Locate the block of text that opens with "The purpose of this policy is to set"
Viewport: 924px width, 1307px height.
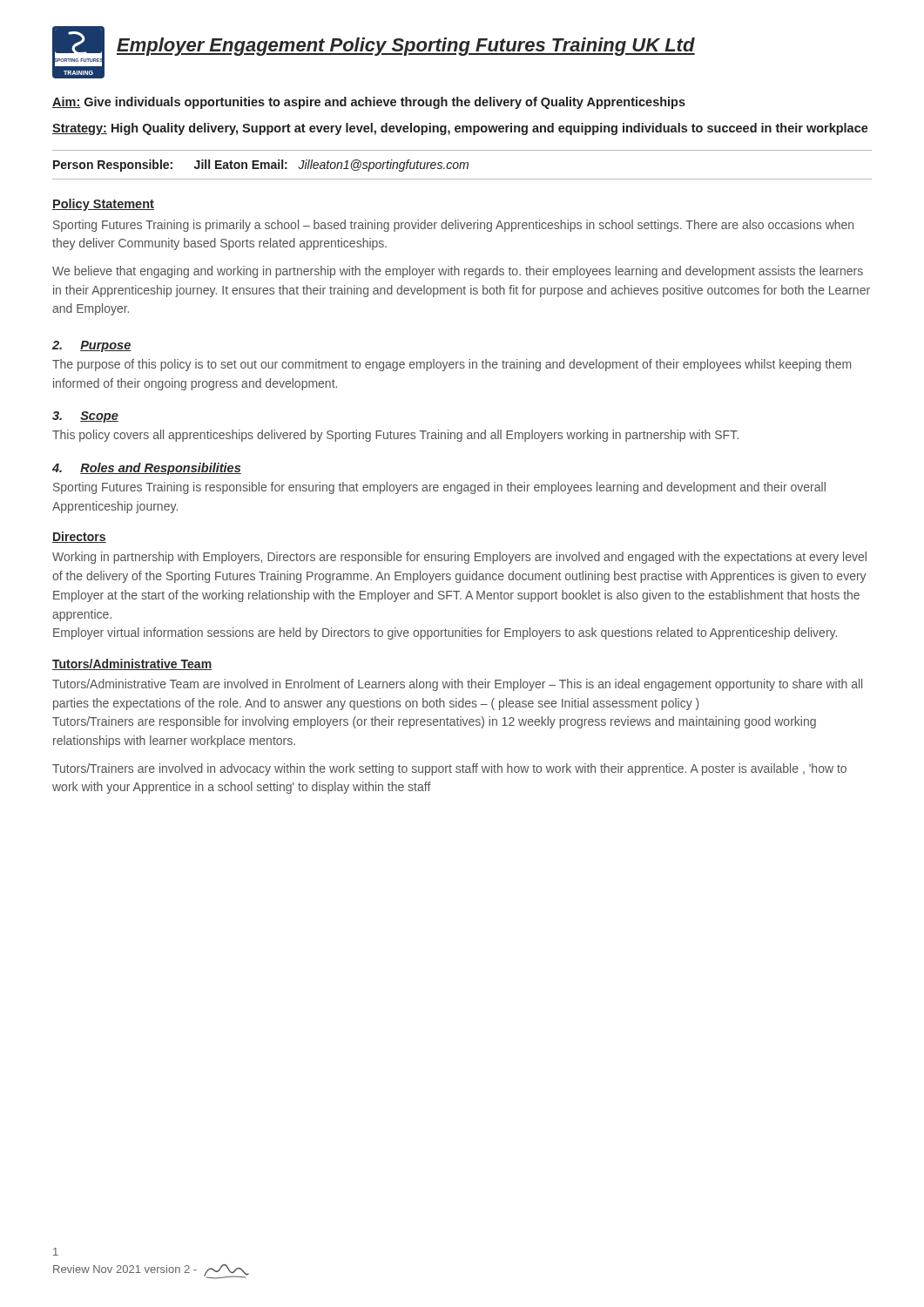452,374
